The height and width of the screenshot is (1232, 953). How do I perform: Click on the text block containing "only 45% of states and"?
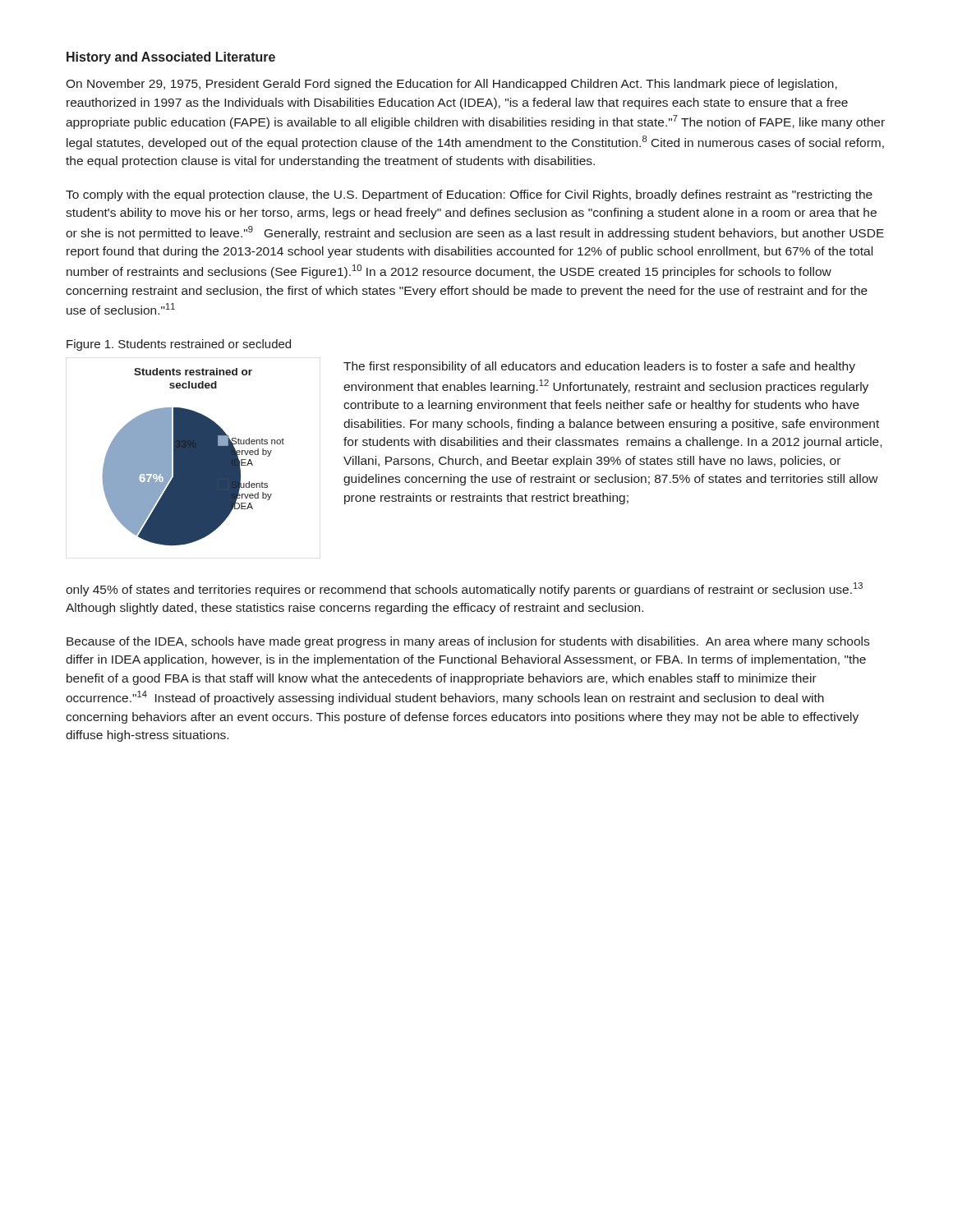(x=464, y=598)
